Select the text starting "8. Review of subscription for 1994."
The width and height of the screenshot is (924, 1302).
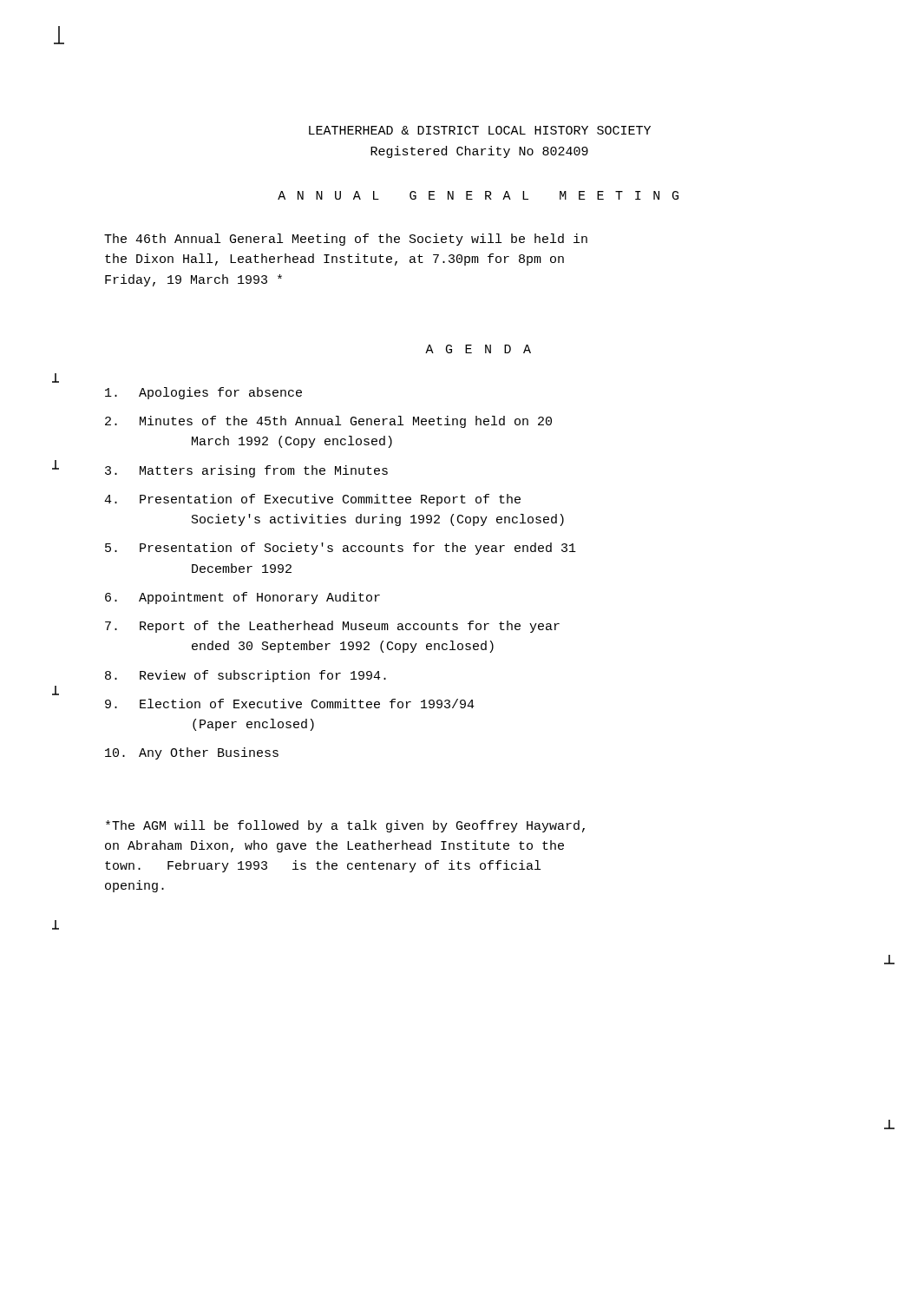[x=246, y=676]
